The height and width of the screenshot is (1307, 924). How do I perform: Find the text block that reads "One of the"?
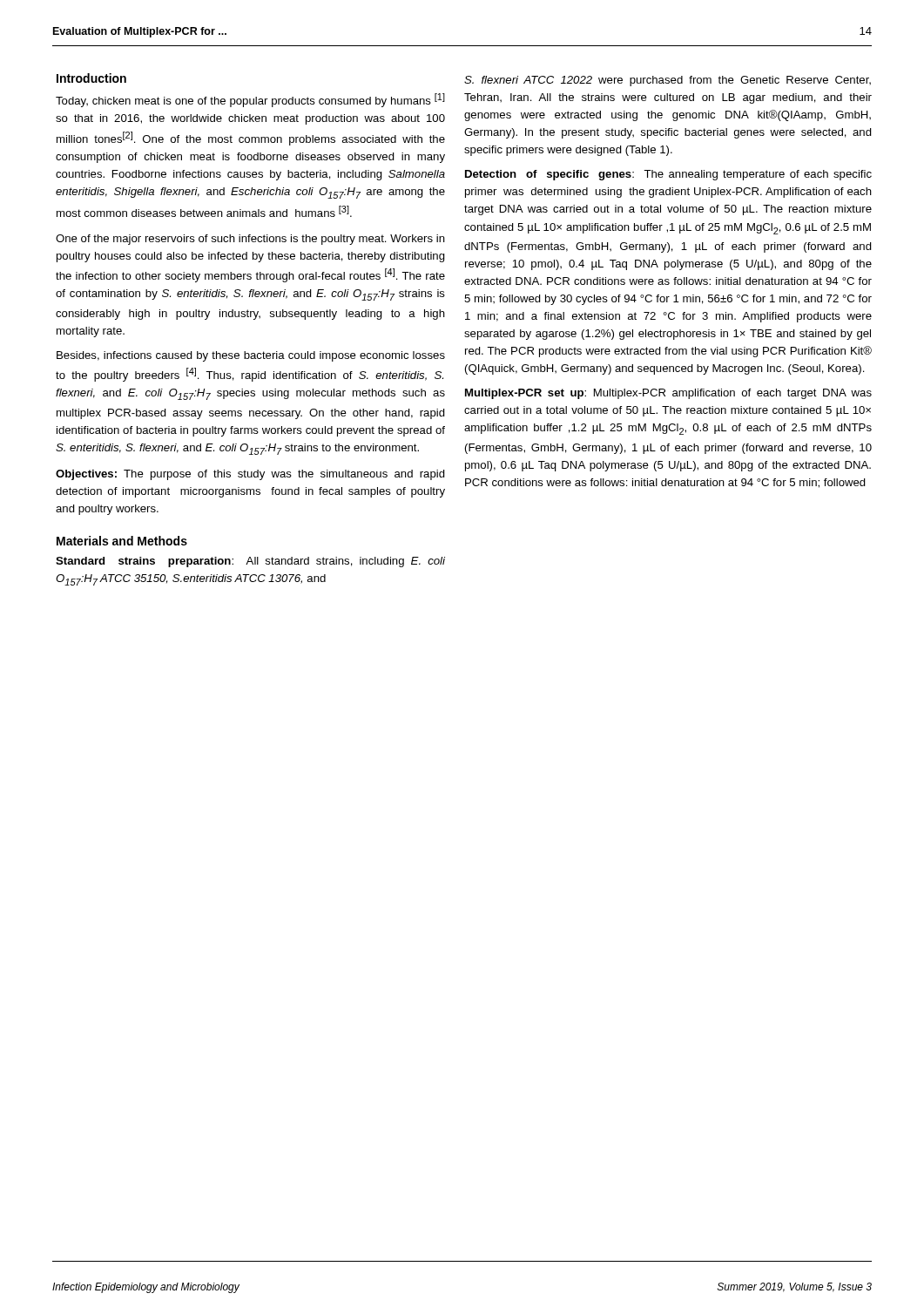(x=250, y=284)
